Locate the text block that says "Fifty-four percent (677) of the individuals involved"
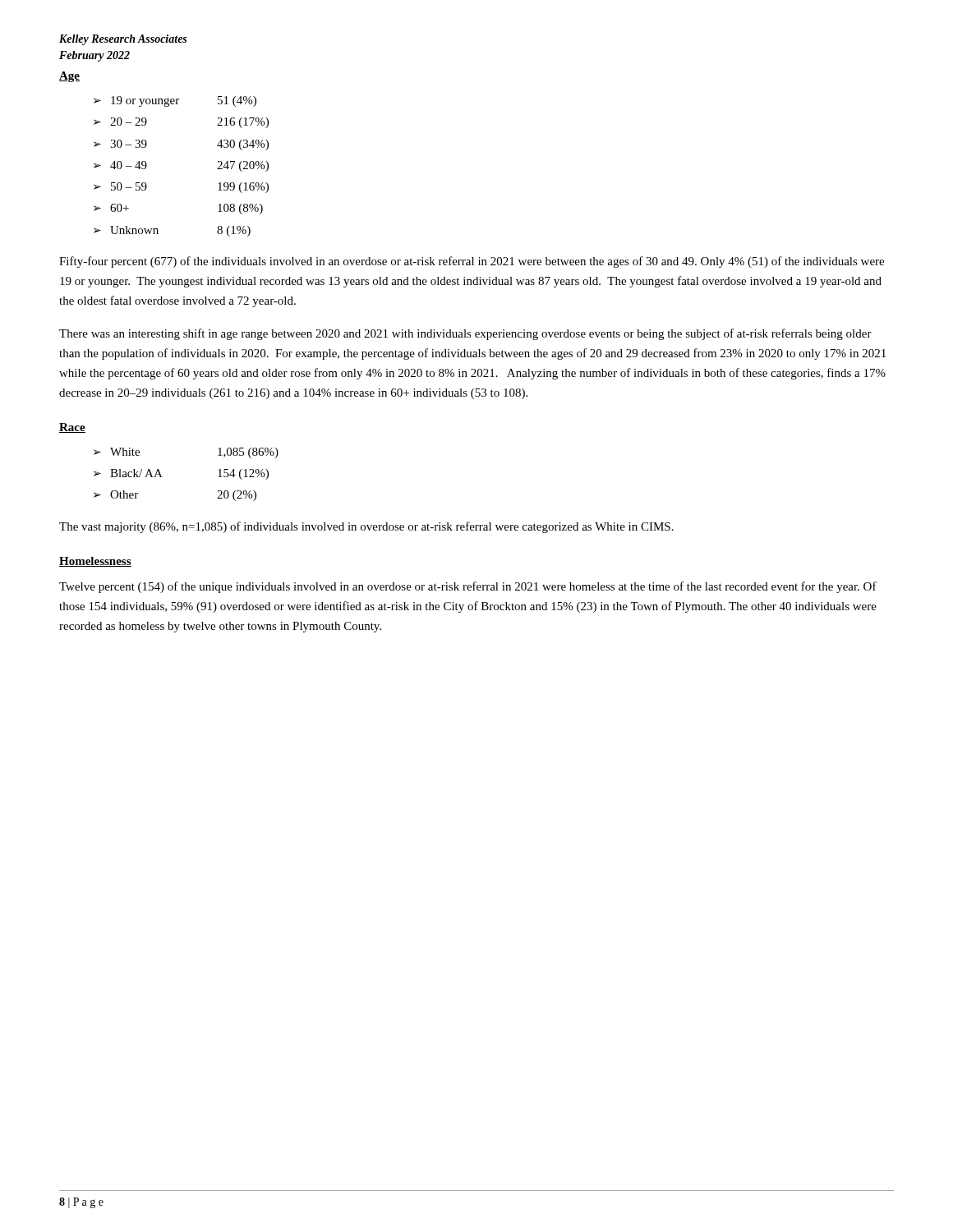953x1232 pixels. click(x=472, y=281)
